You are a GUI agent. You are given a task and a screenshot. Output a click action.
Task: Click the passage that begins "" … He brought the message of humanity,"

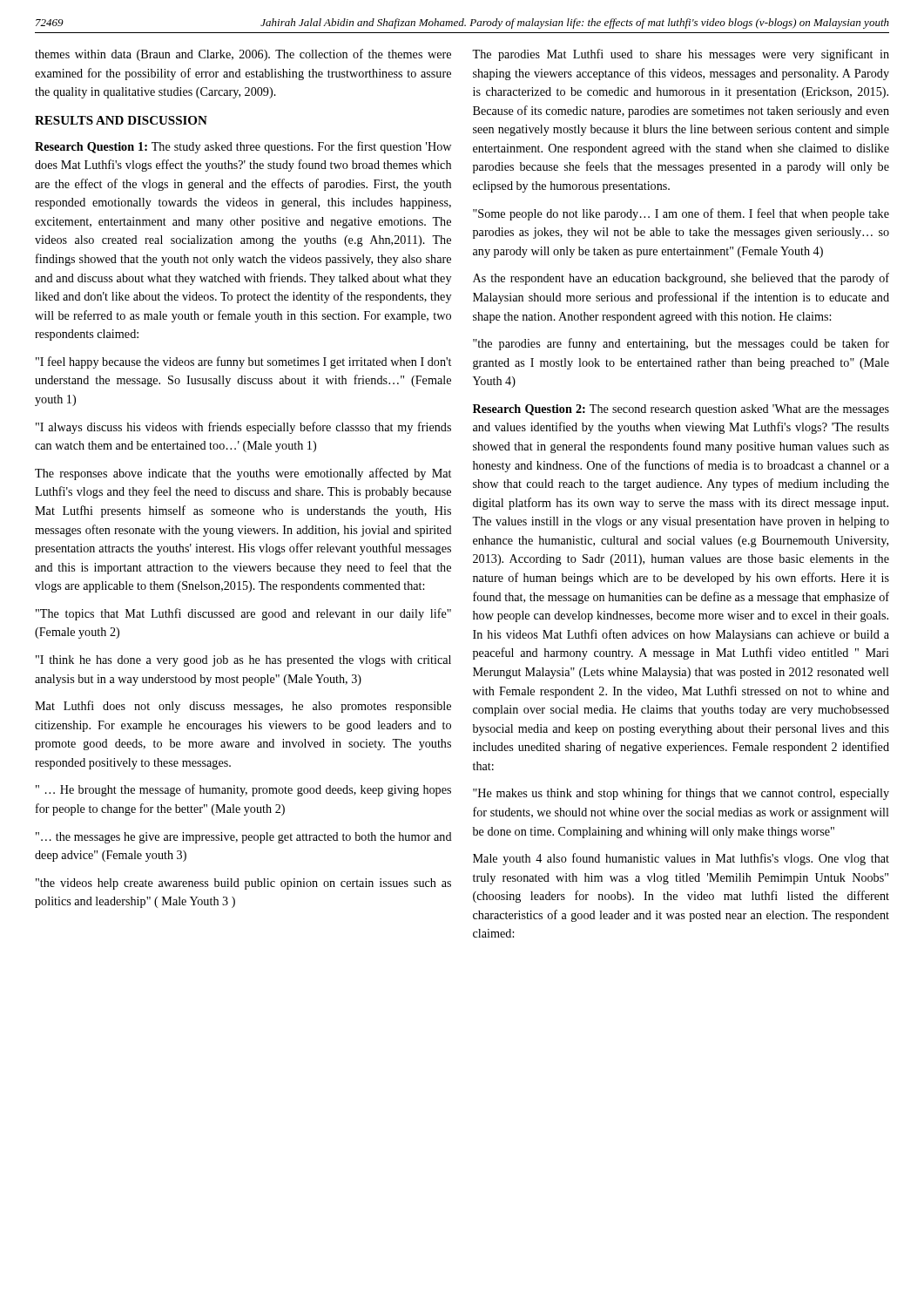pyautogui.click(x=243, y=800)
